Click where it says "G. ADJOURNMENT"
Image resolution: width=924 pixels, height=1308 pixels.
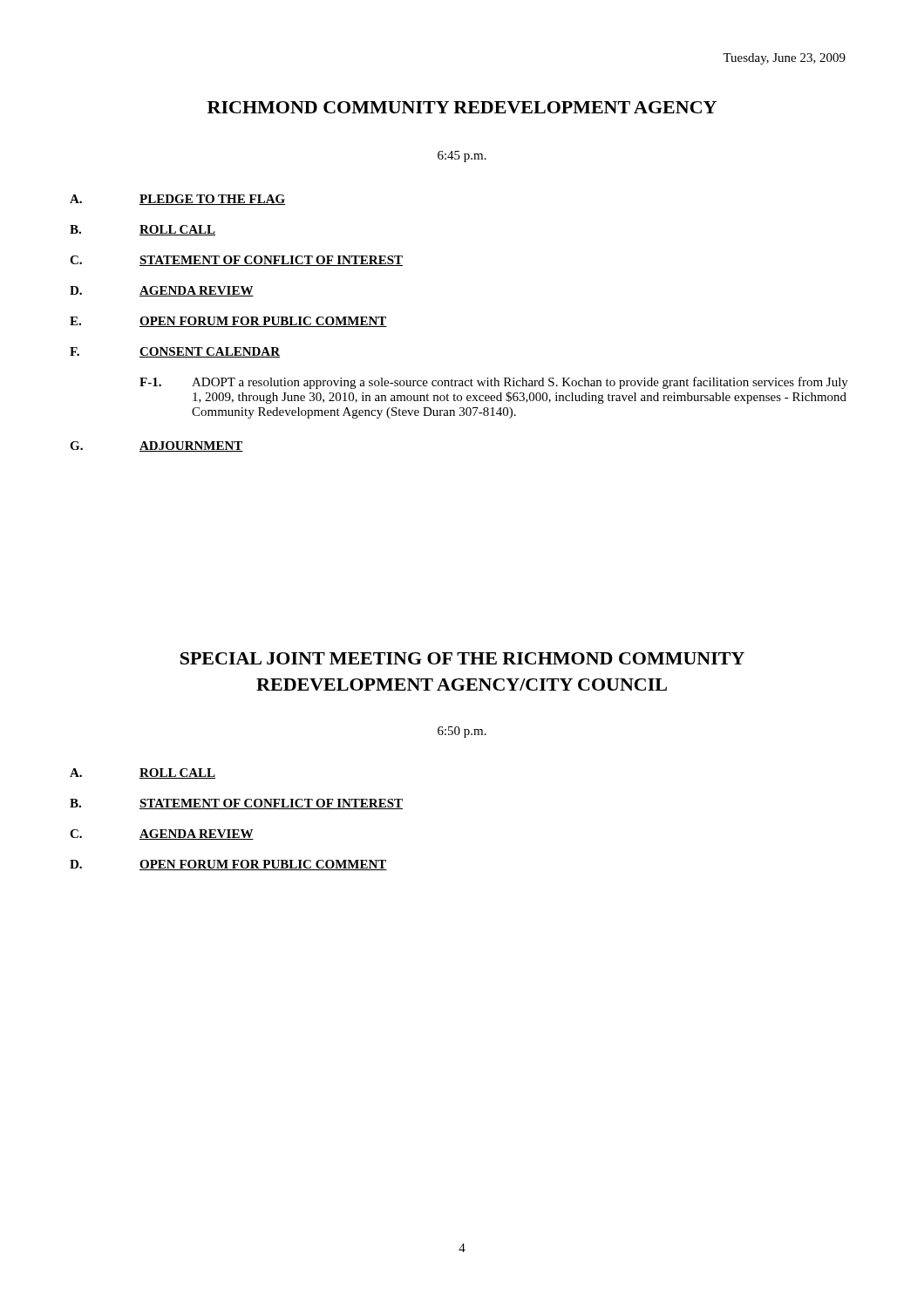pyautogui.click(x=156, y=446)
